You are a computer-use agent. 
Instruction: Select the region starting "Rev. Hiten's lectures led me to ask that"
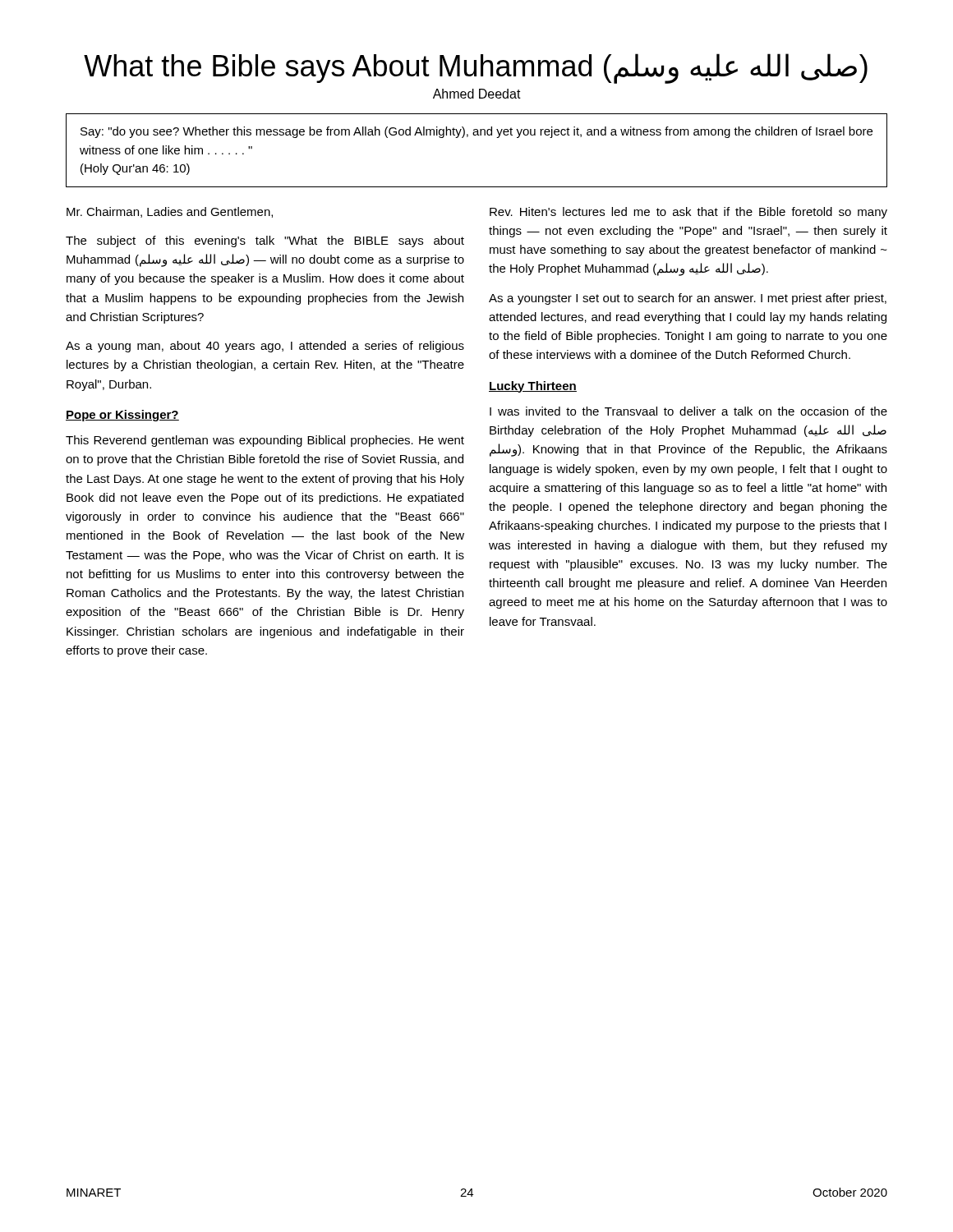tap(688, 240)
